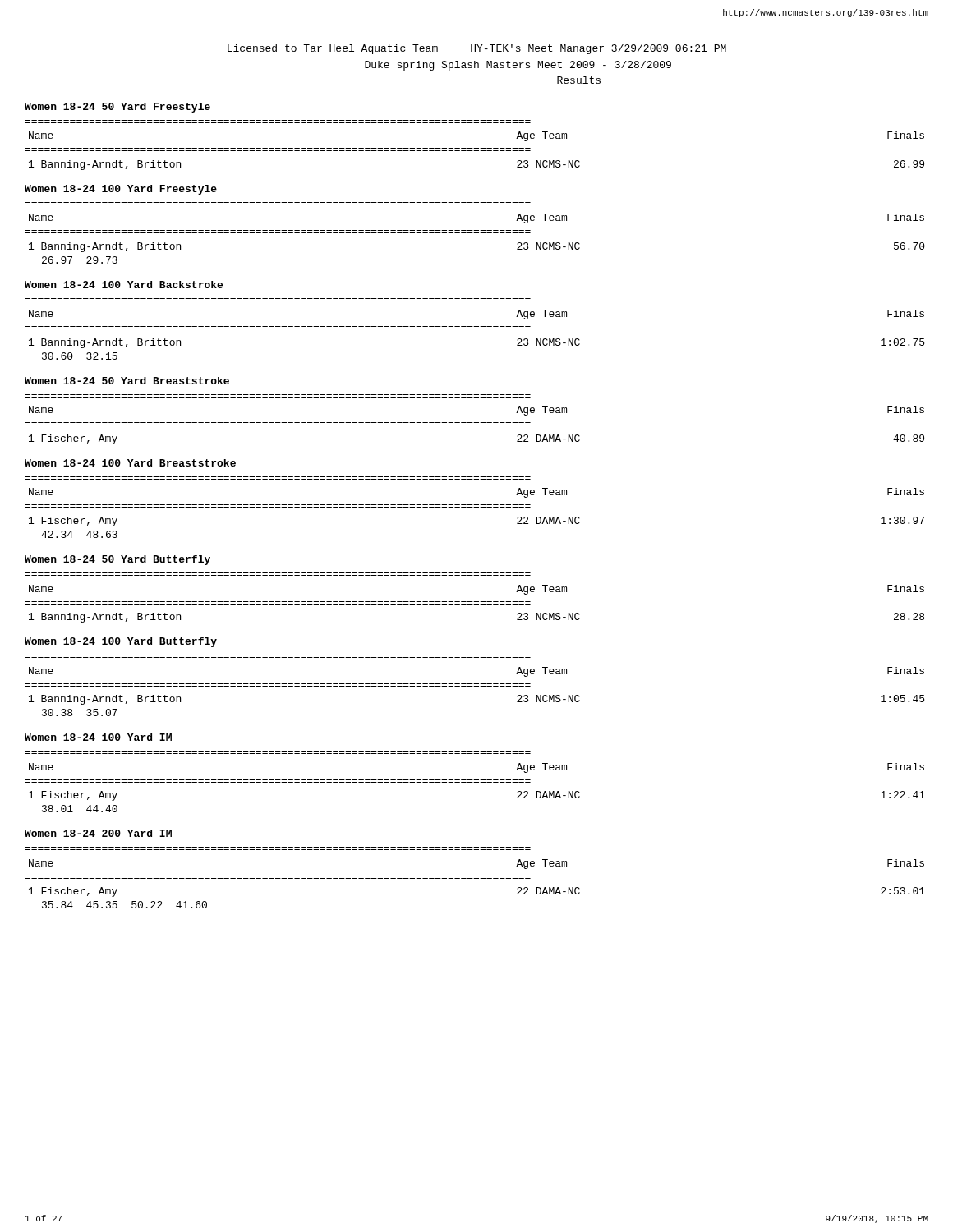Find the text starting "Women 18-24 50 Yard Breaststroke"
The width and height of the screenshot is (953, 1232).
127,381
